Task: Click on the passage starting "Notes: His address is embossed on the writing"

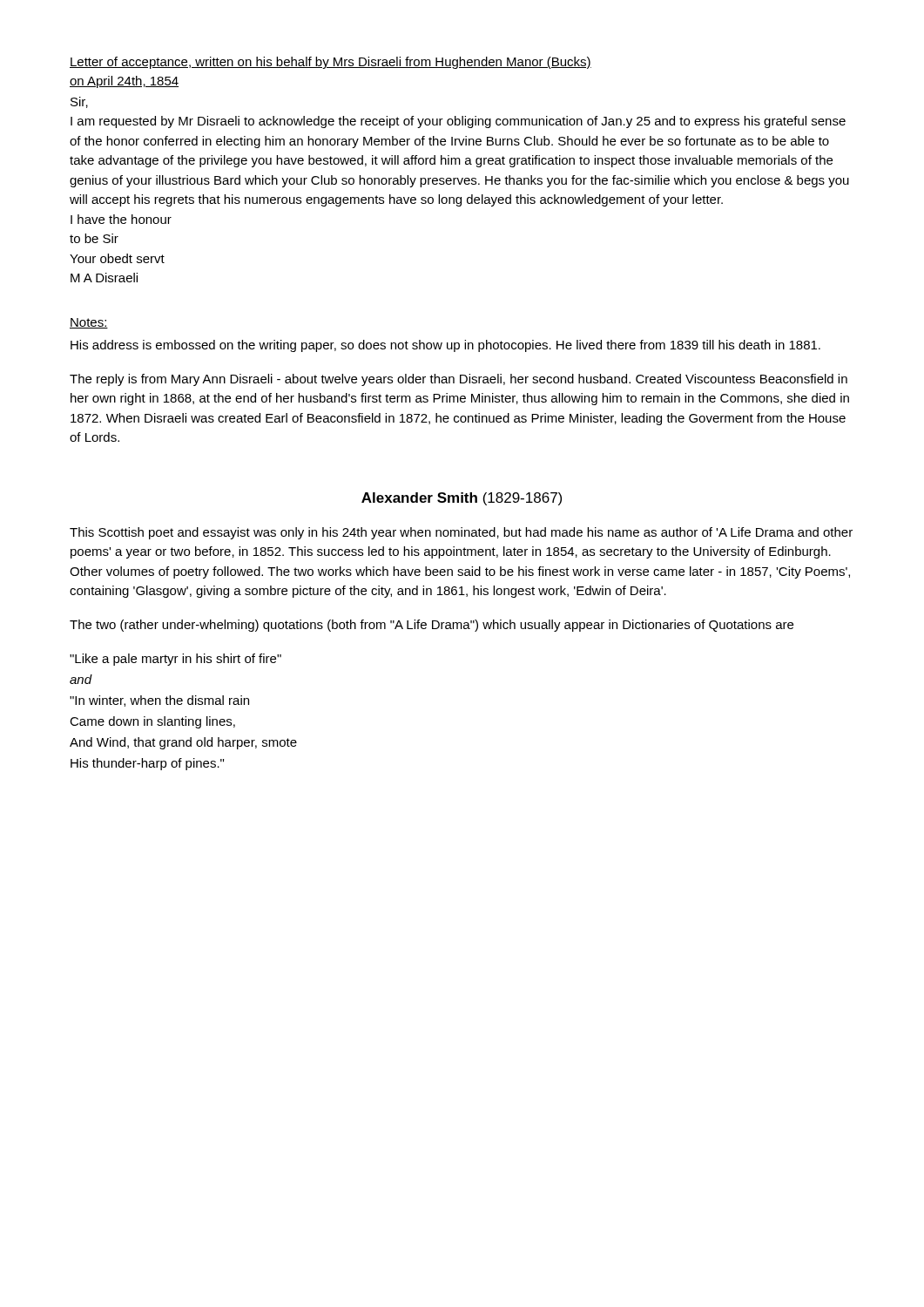Action: pyautogui.click(x=462, y=380)
